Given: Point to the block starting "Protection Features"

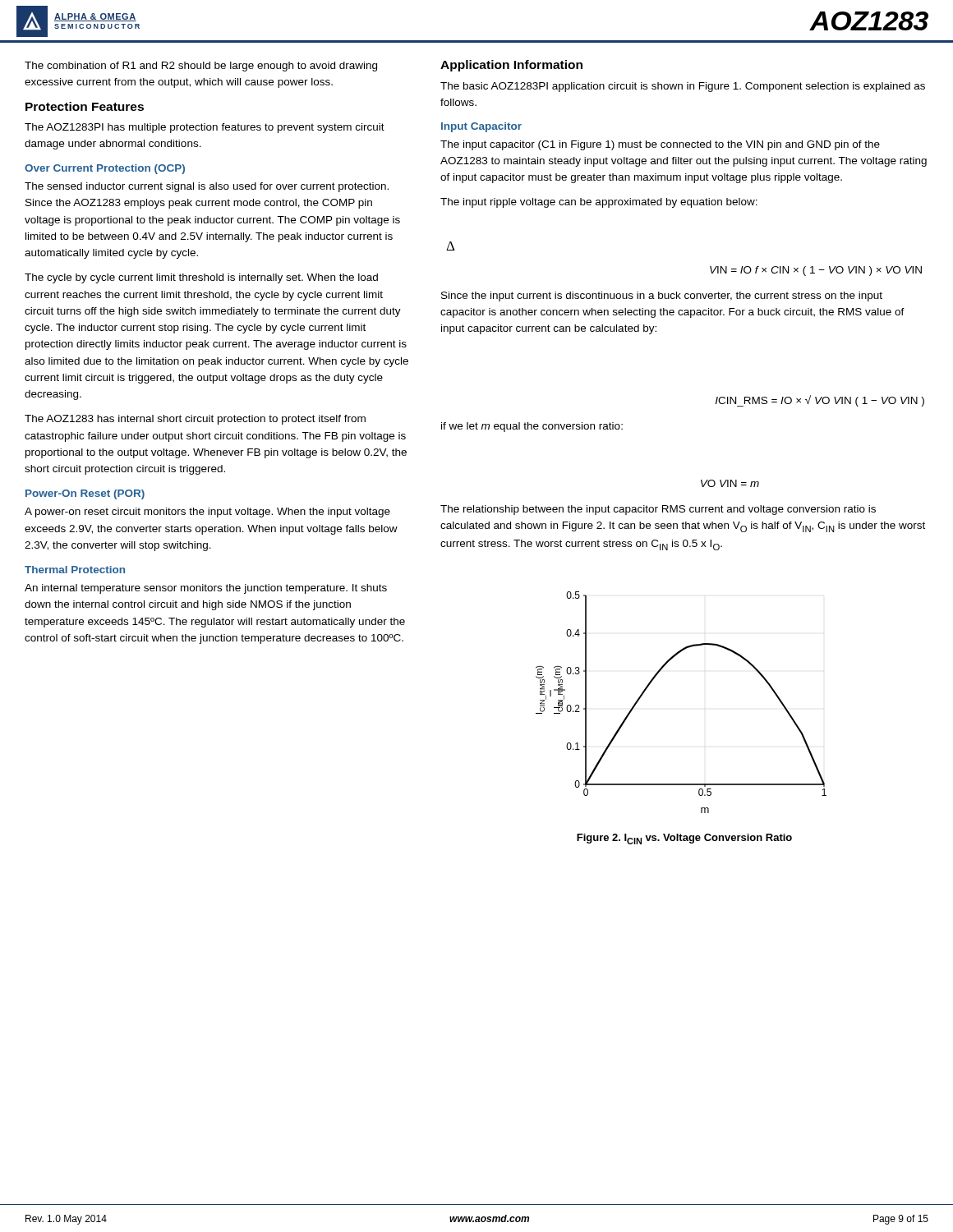Looking at the screenshot, I should [84, 106].
